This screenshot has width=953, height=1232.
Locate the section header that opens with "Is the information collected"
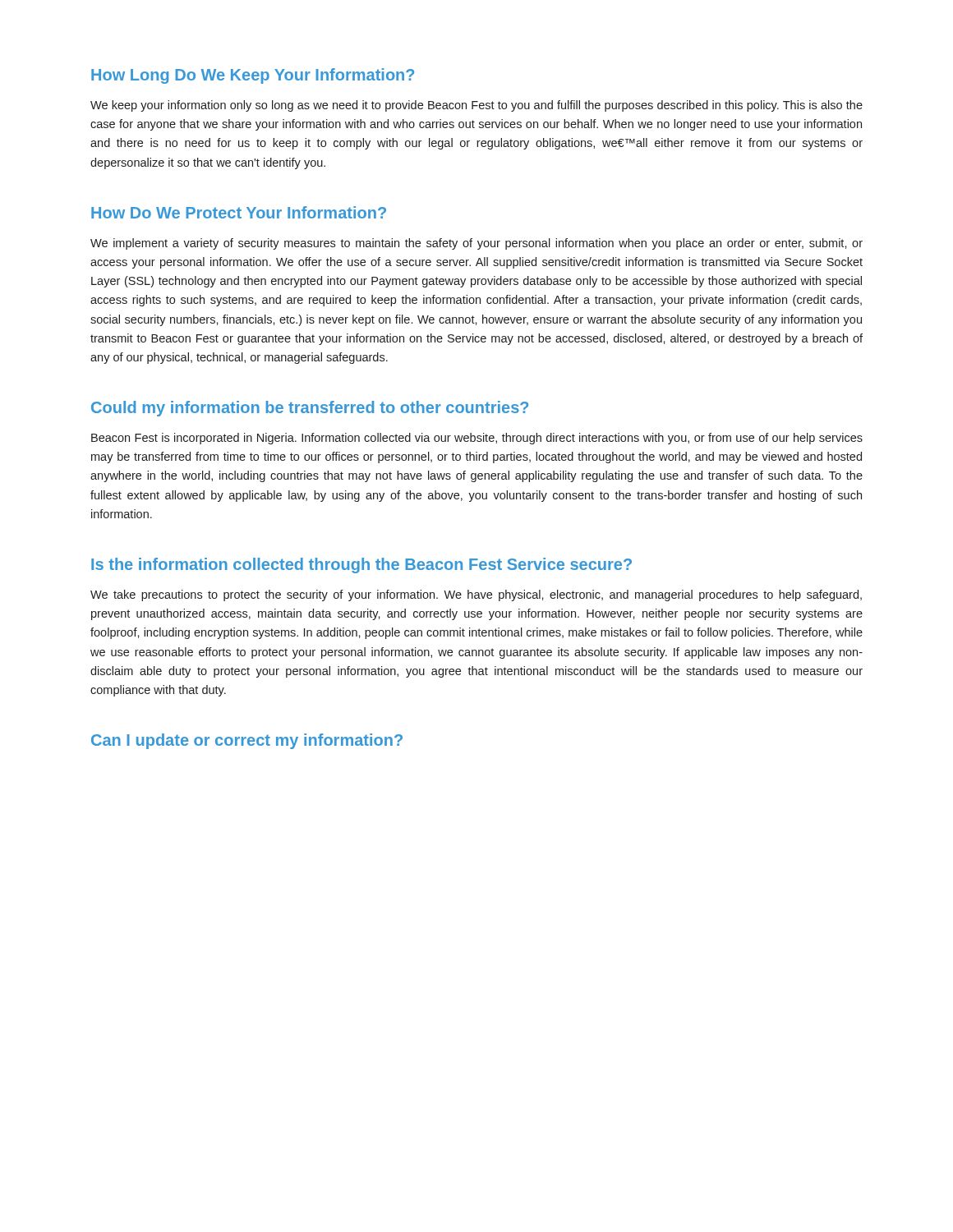tap(362, 565)
